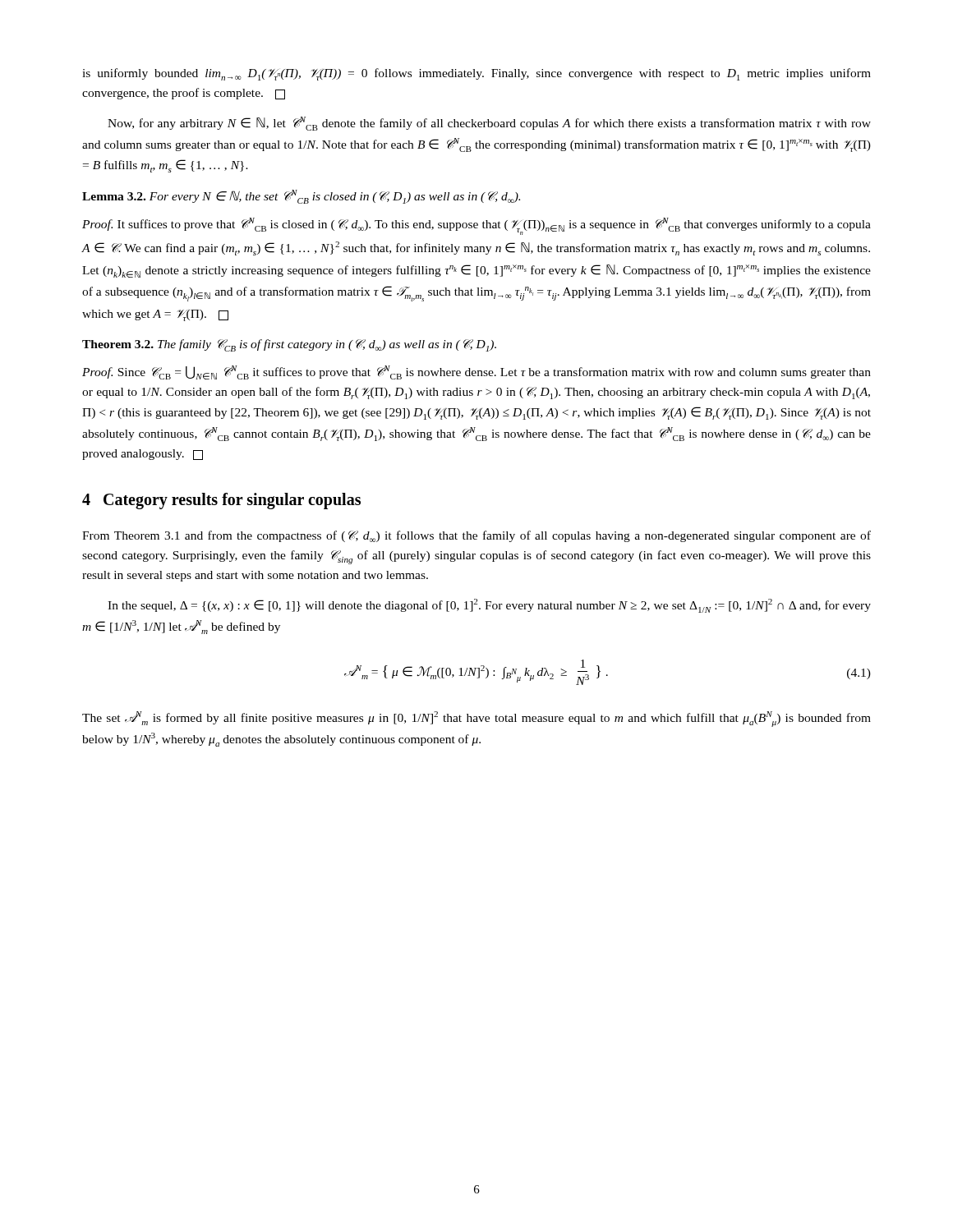The width and height of the screenshot is (953, 1232).
Task: Locate the block starting "Theorem 3.2. The"
Action: pos(290,345)
